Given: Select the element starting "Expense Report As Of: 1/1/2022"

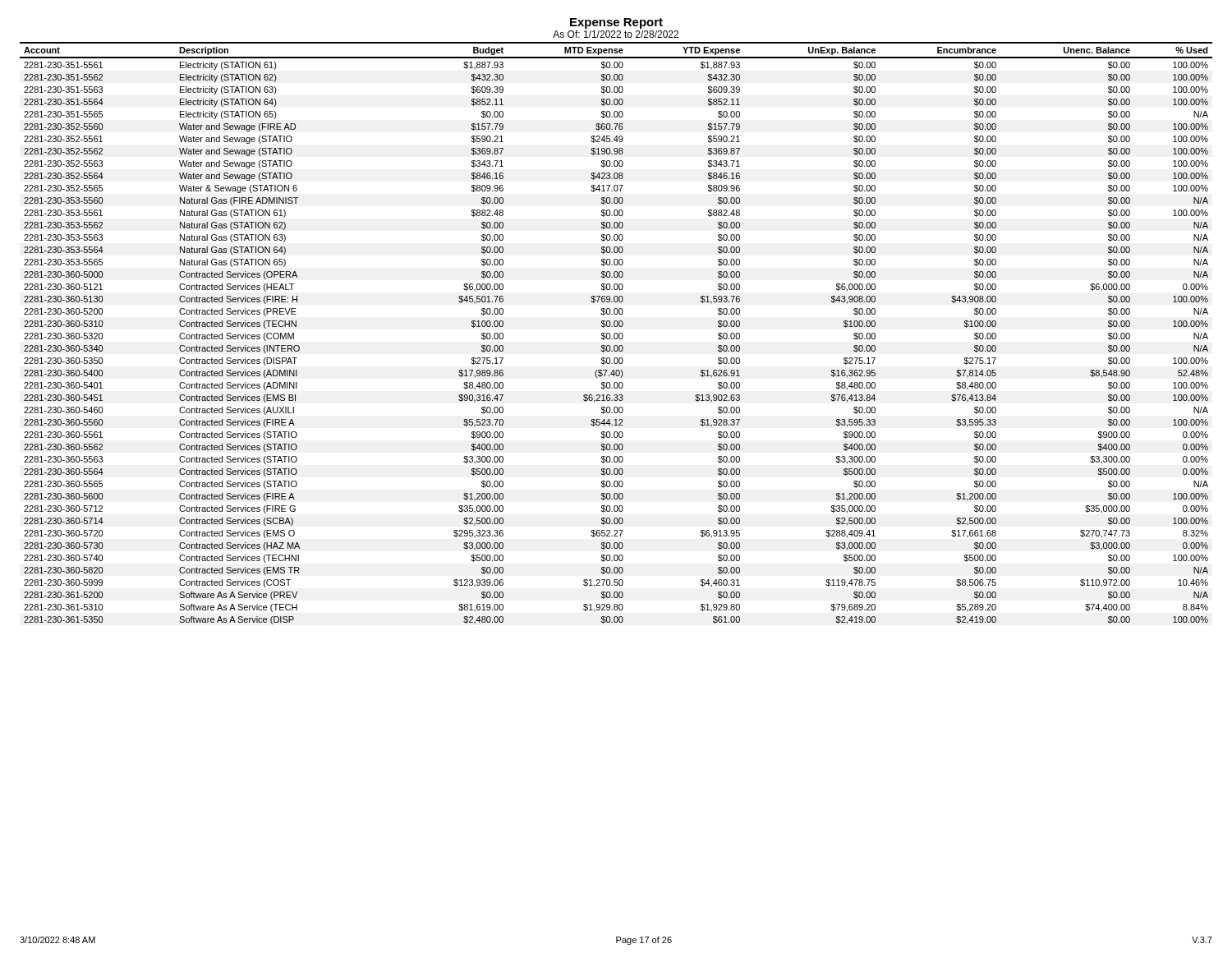Looking at the screenshot, I should tap(616, 27).
